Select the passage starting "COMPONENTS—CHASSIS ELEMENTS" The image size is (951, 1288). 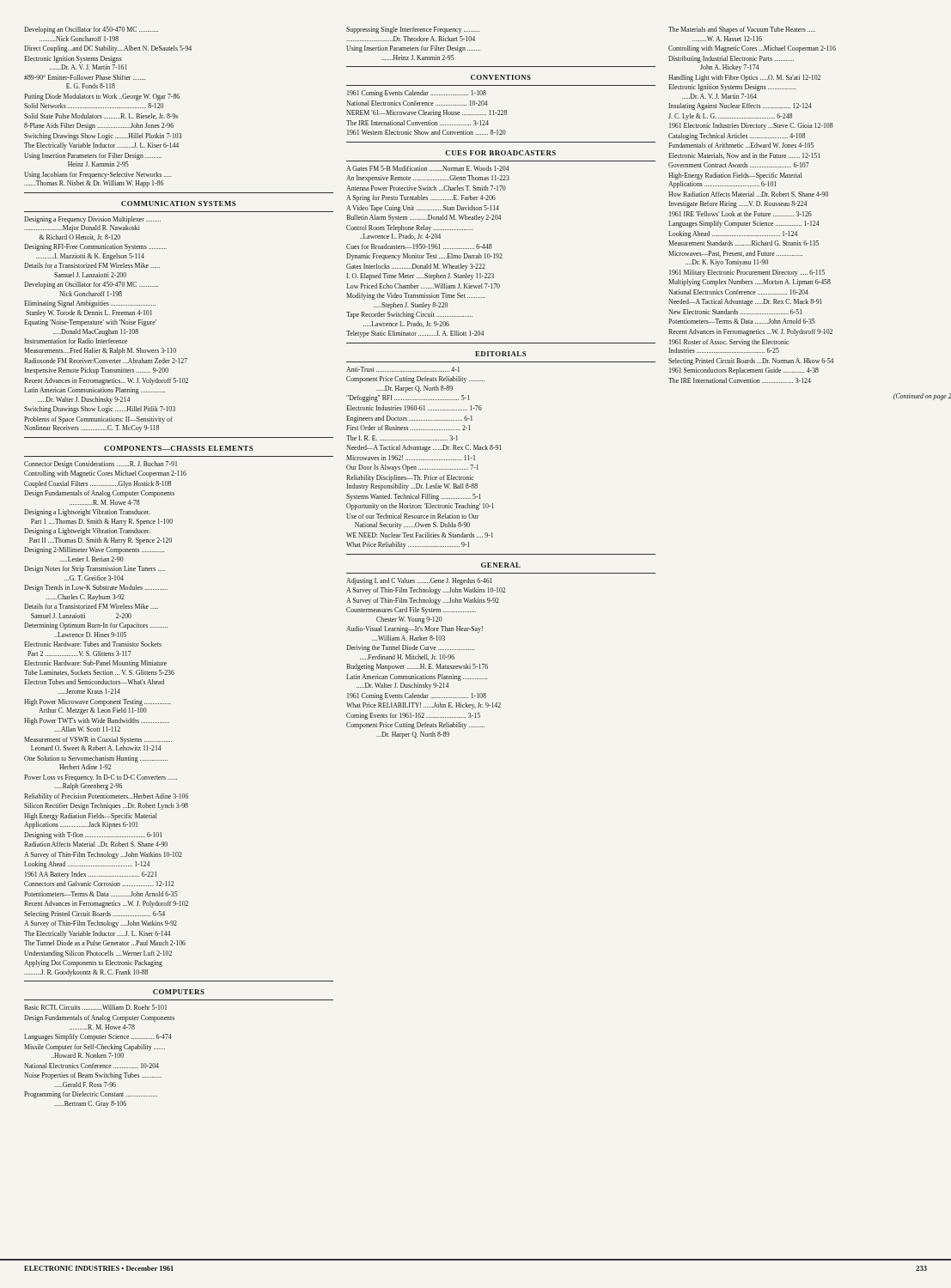[179, 448]
